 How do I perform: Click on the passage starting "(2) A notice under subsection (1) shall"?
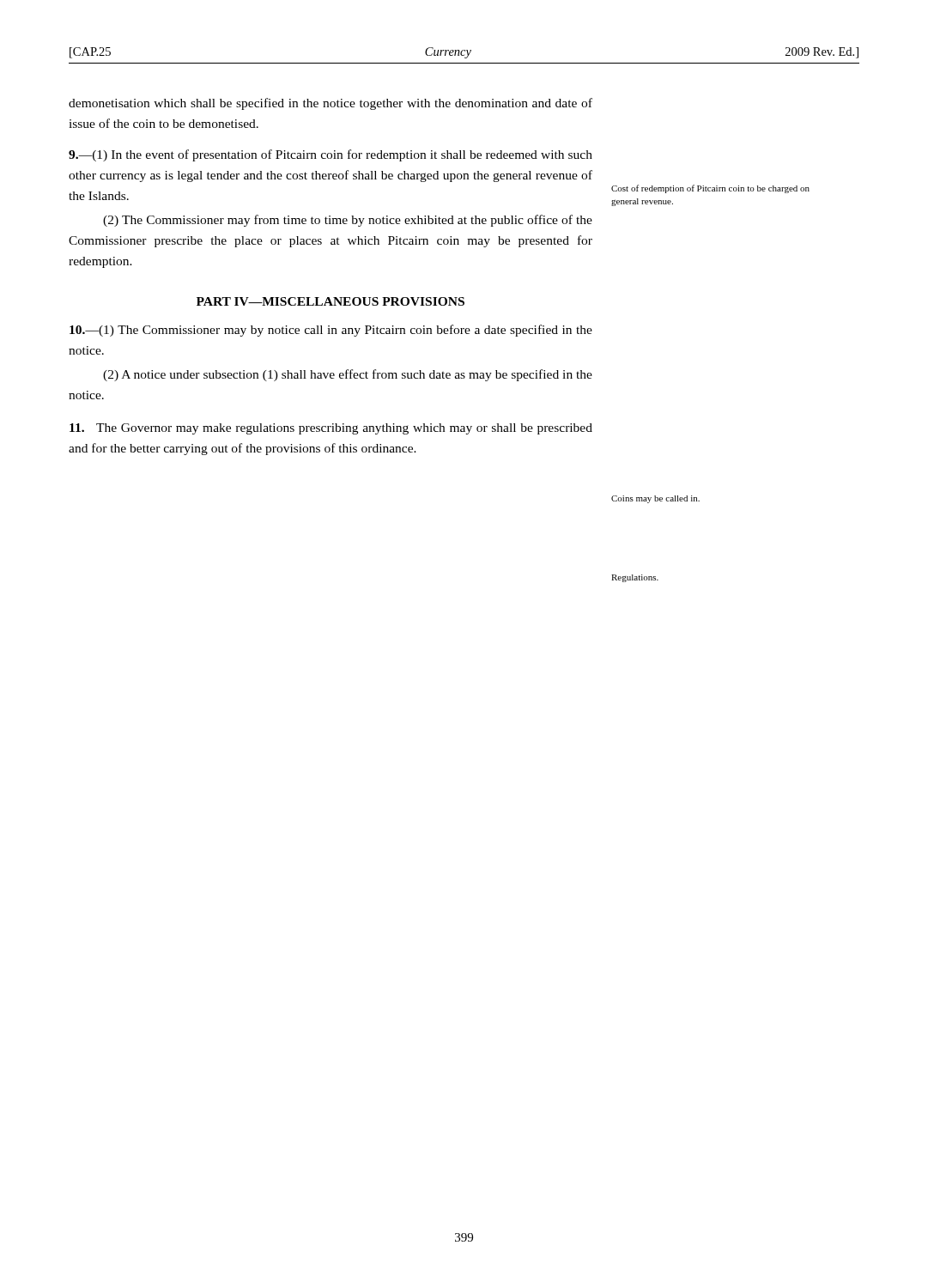point(331,384)
